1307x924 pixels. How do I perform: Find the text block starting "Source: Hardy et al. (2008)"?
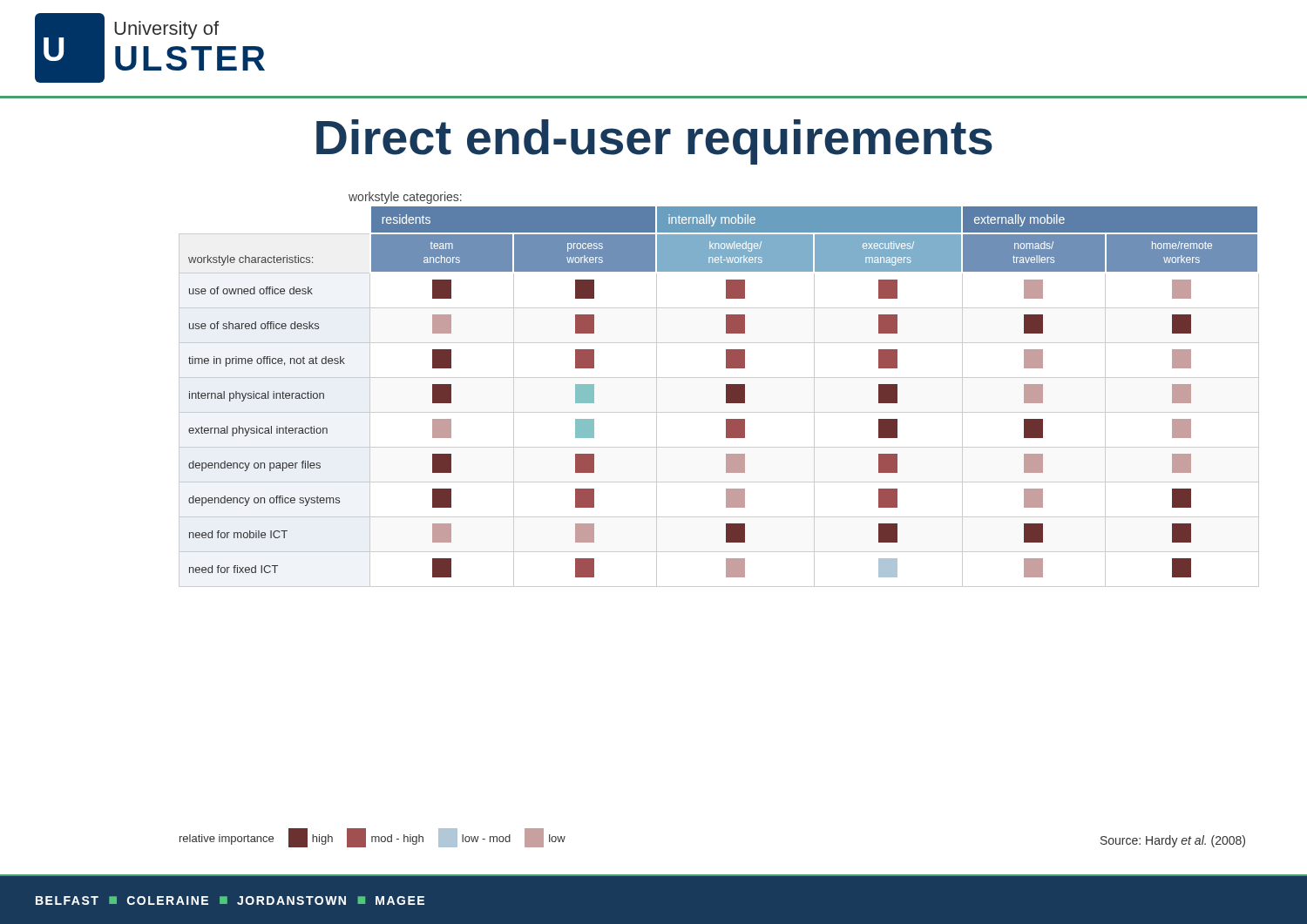pyautogui.click(x=1173, y=840)
